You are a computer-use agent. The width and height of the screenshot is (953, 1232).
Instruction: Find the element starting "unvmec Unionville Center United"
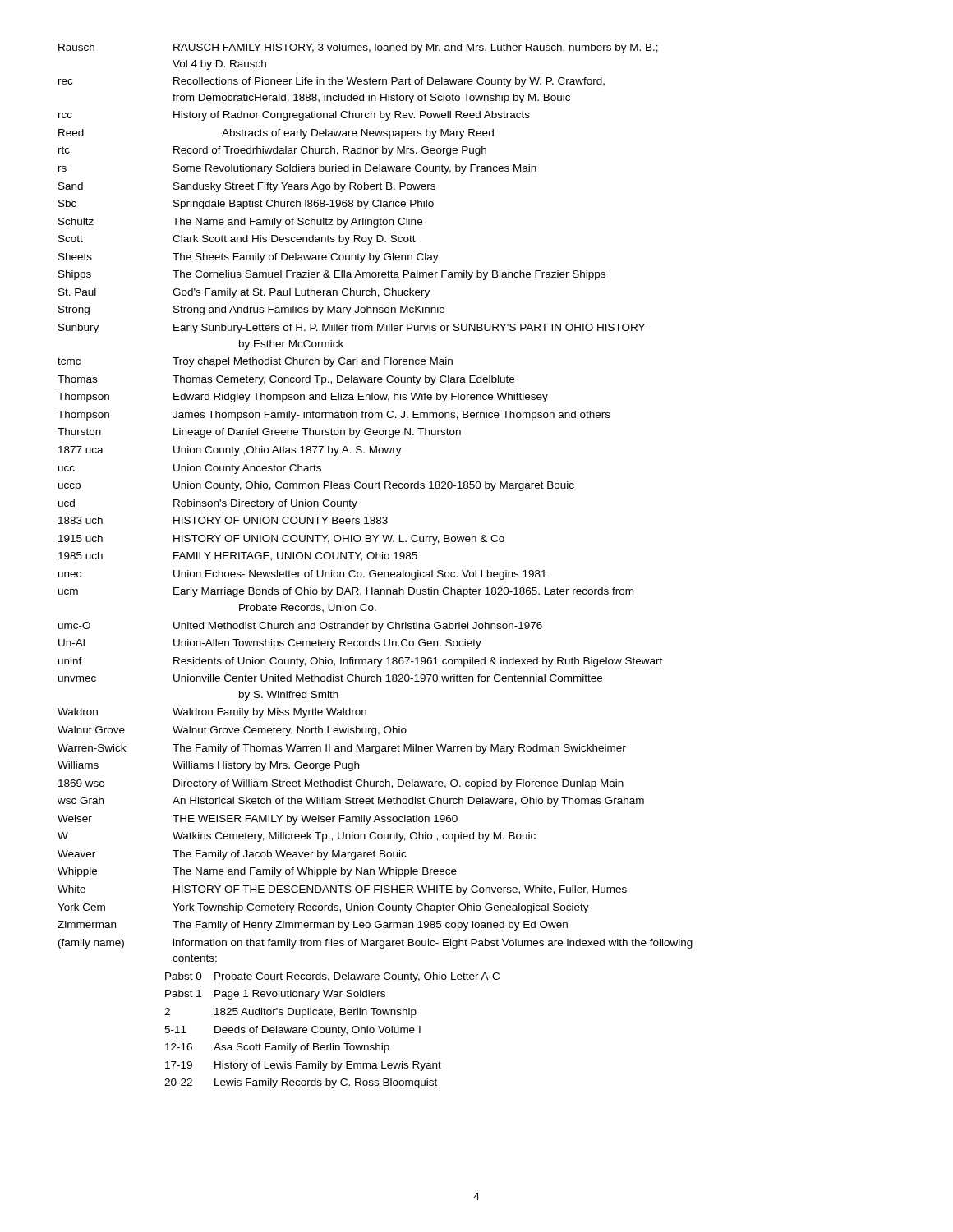pyautogui.click(x=476, y=686)
